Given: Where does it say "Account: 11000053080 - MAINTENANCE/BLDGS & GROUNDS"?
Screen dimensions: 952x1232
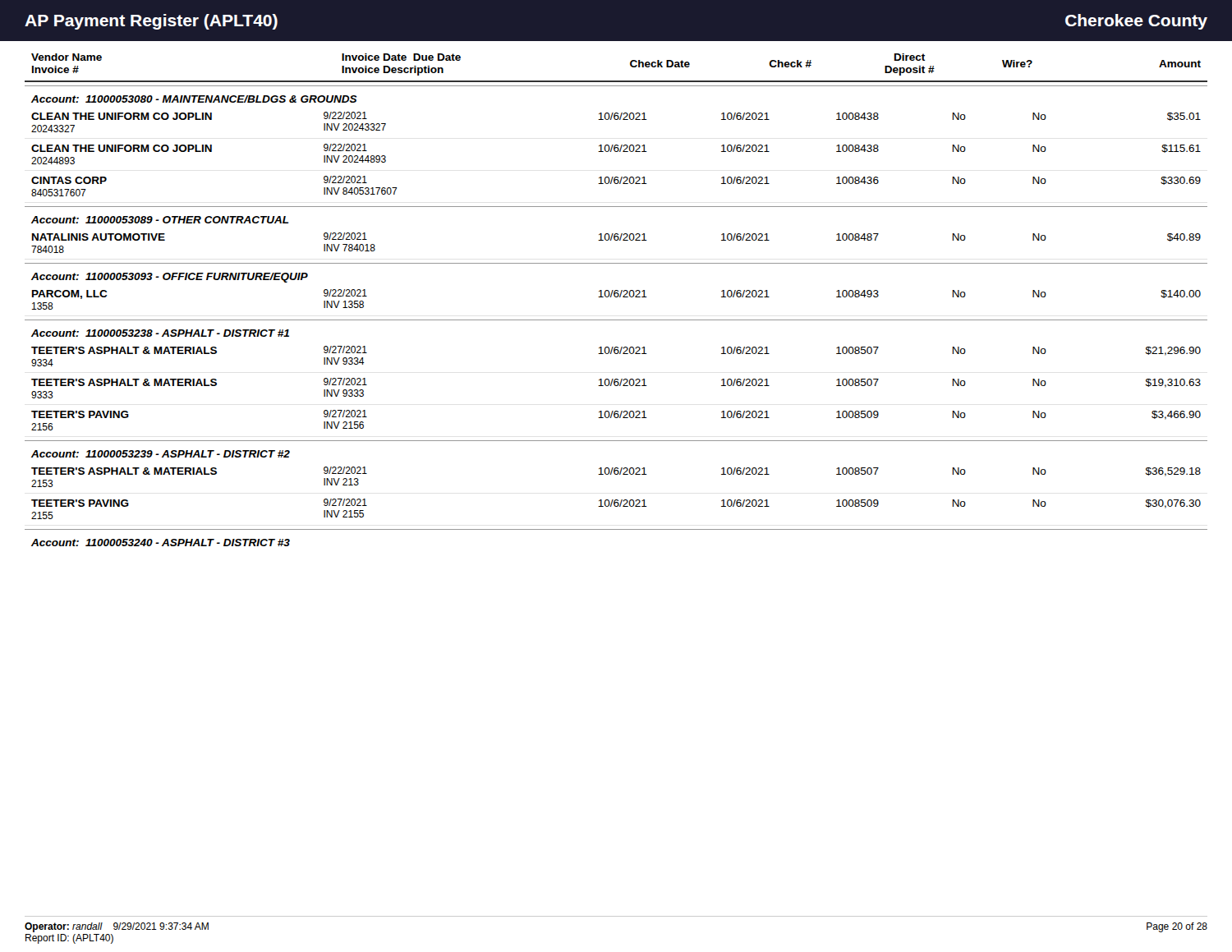Looking at the screenshot, I should click(x=194, y=99).
